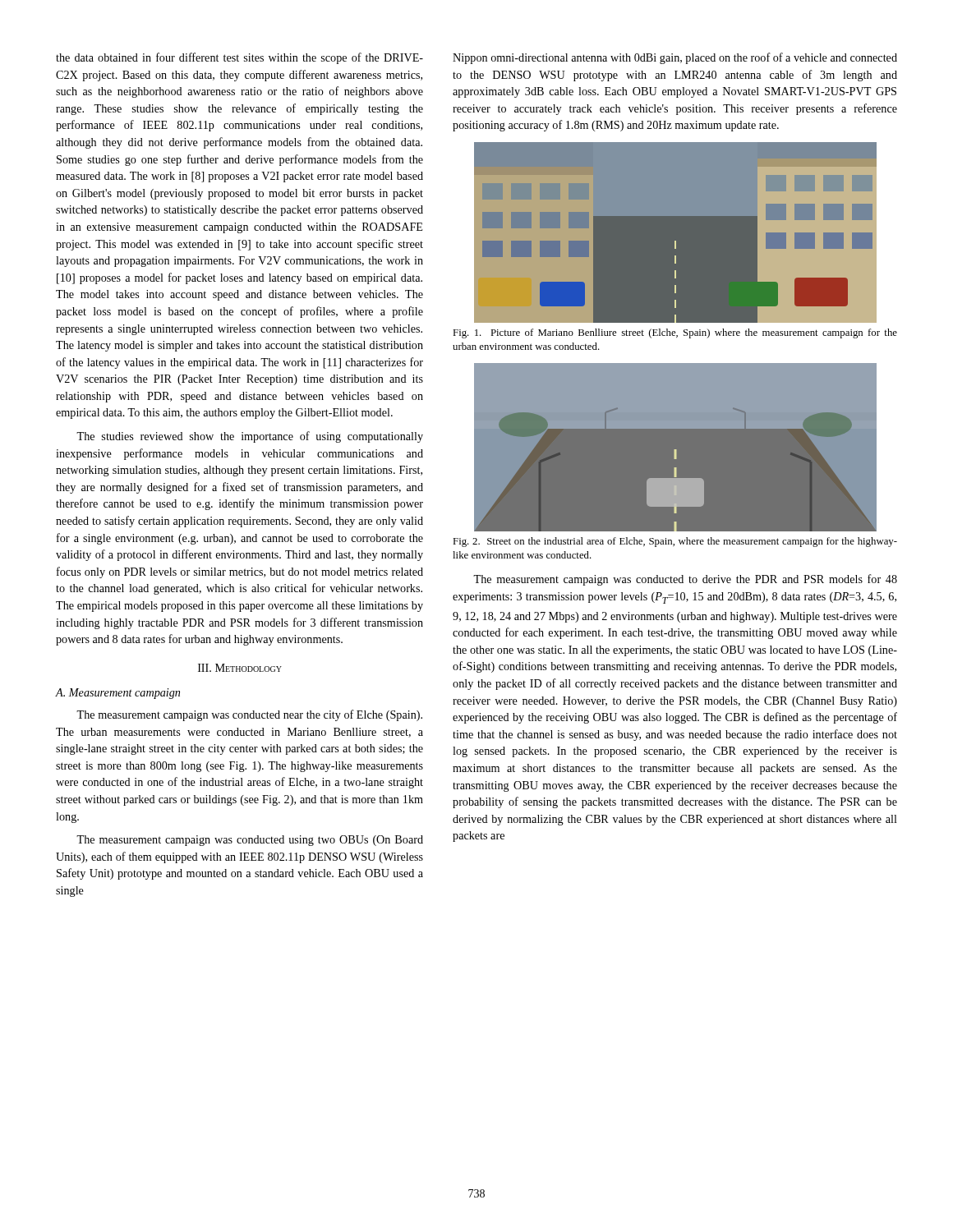The width and height of the screenshot is (953, 1232).
Task: Locate the section header containing "A. Measurement campaign"
Action: [117, 694]
